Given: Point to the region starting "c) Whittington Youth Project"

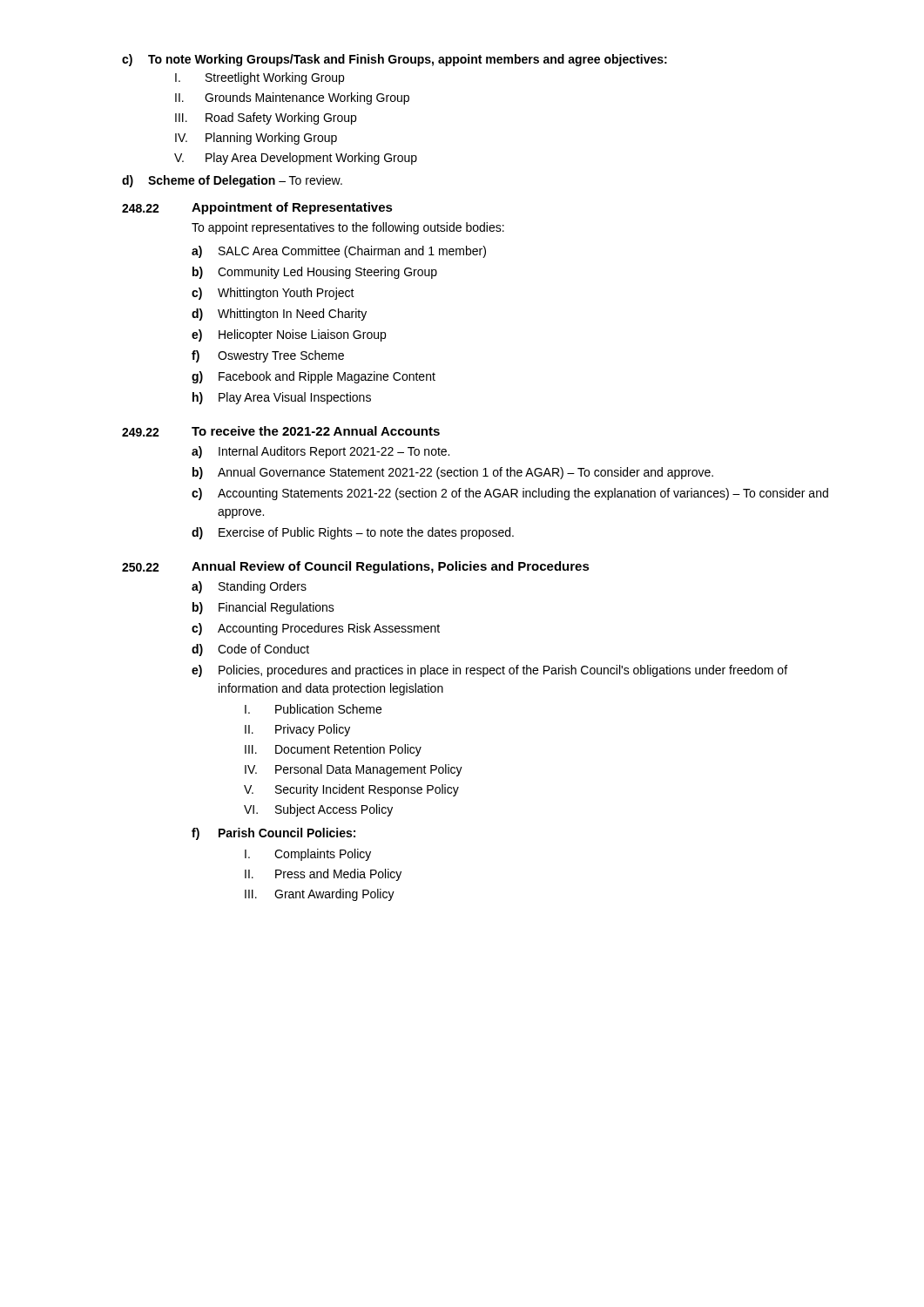Looking at the screenshot, I should click(273, 294).
